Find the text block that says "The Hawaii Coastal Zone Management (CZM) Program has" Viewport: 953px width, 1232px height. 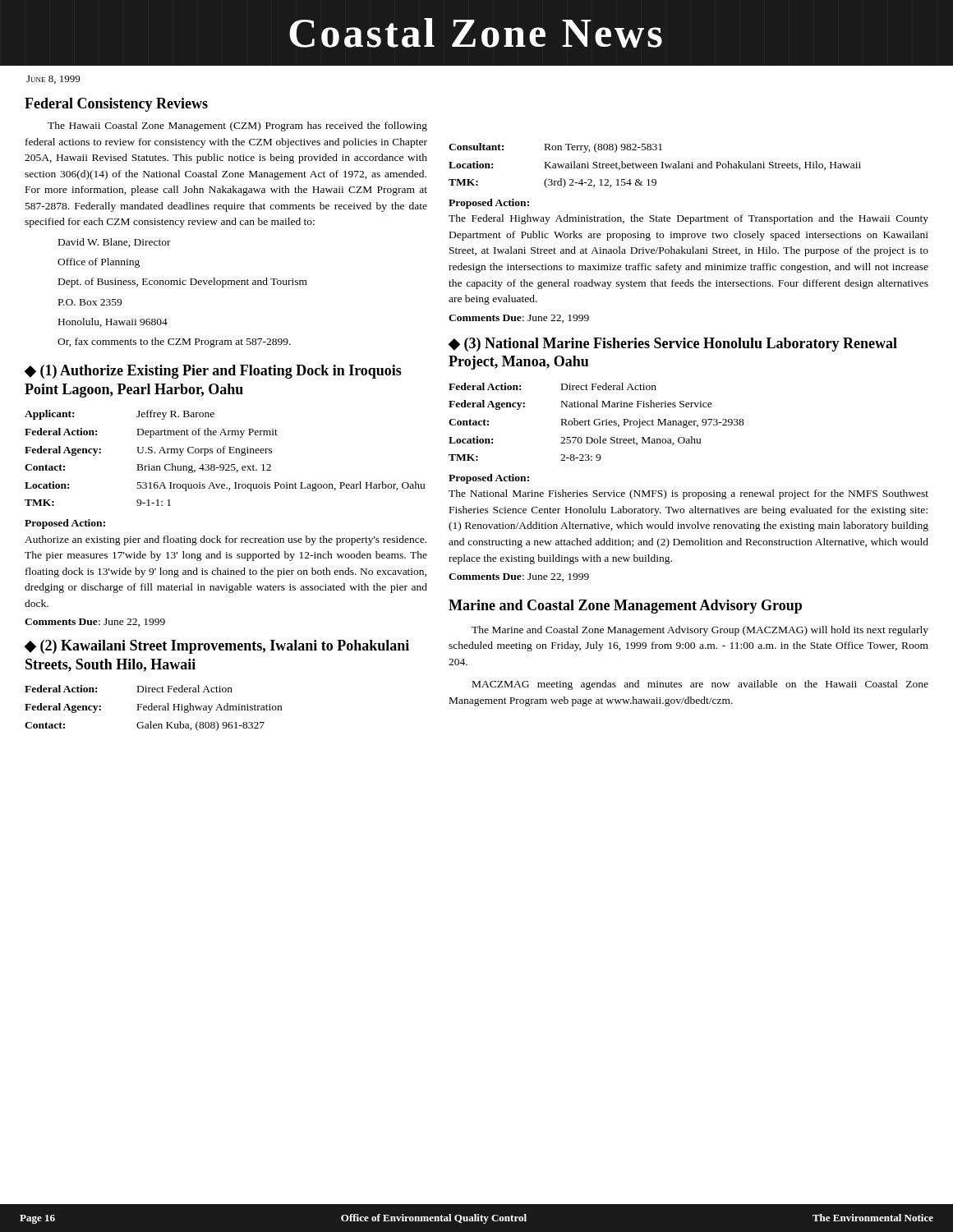coord(226,173)
